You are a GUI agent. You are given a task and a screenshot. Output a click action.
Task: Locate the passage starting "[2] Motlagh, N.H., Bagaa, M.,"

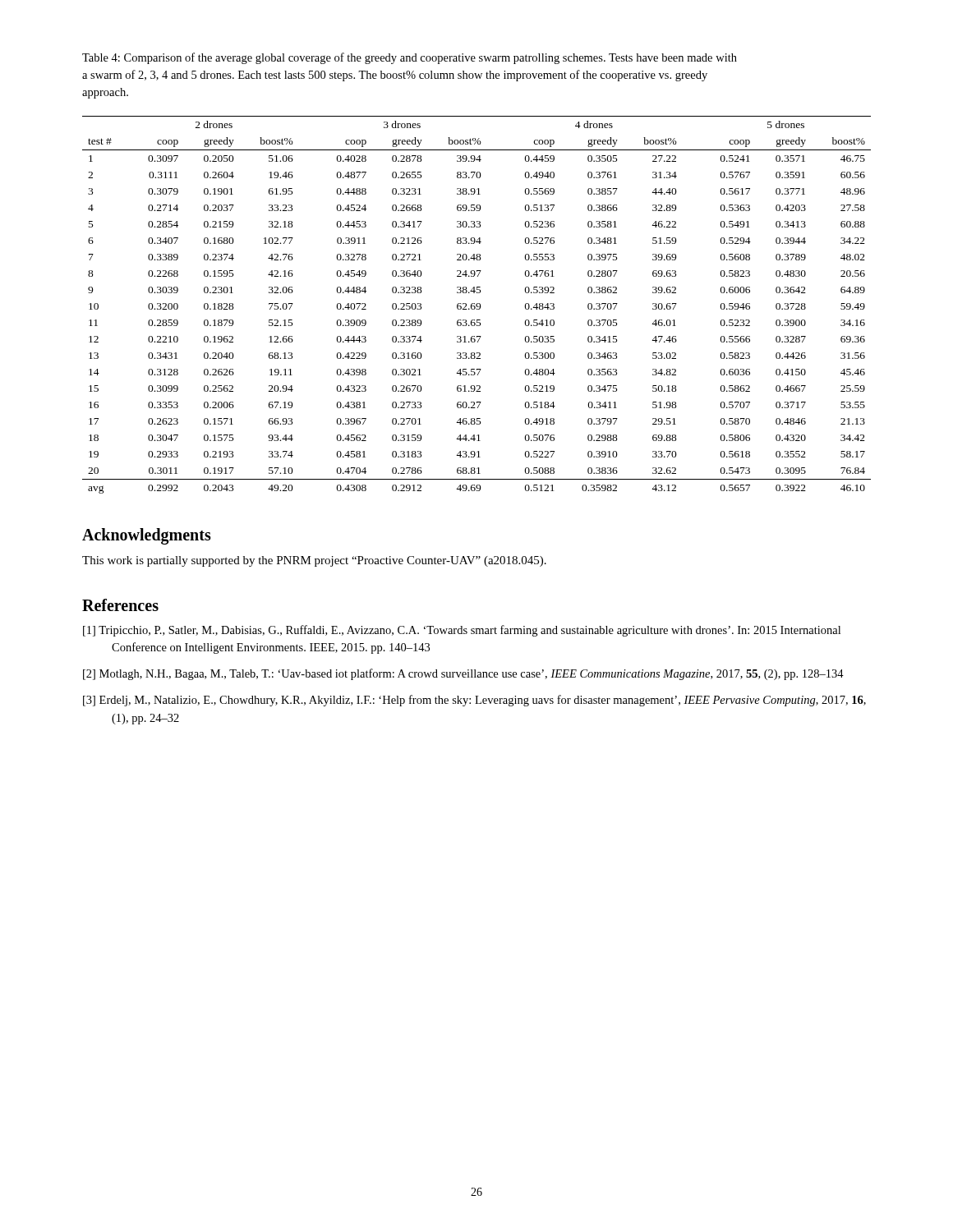463,674
